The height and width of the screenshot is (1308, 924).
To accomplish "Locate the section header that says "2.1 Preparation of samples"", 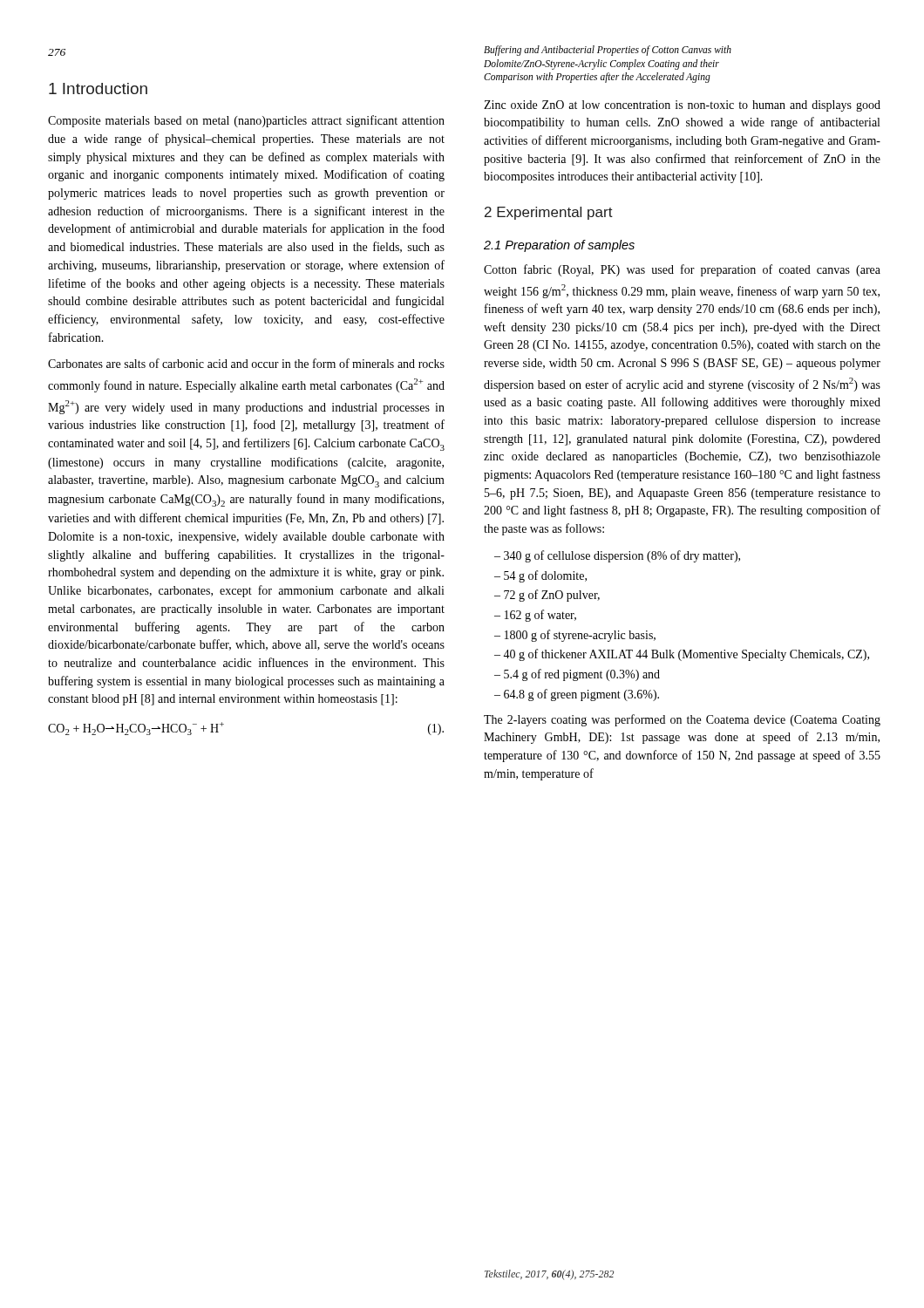I will tap(559, 246).
